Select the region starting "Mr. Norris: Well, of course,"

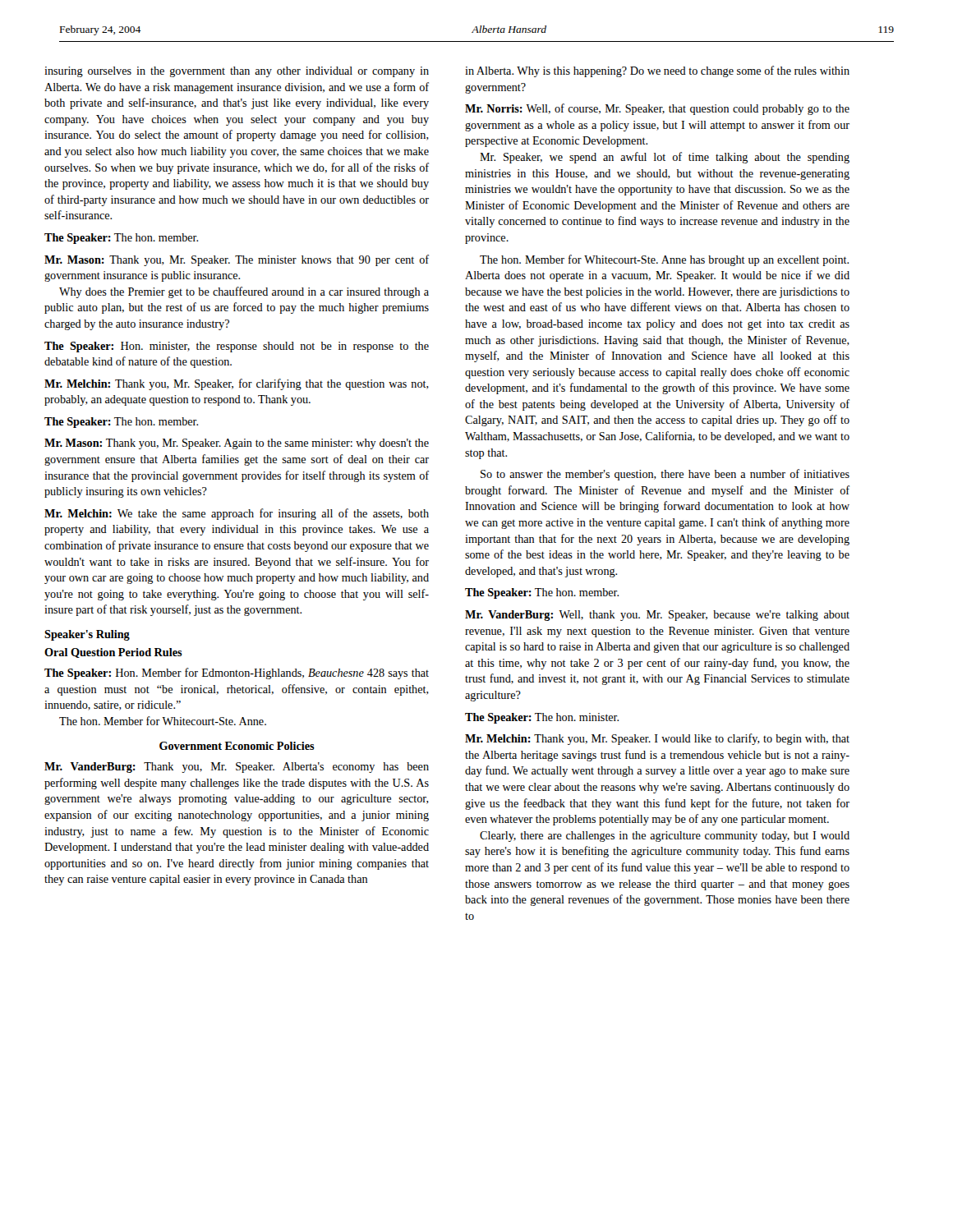click(x=657, y=340)
